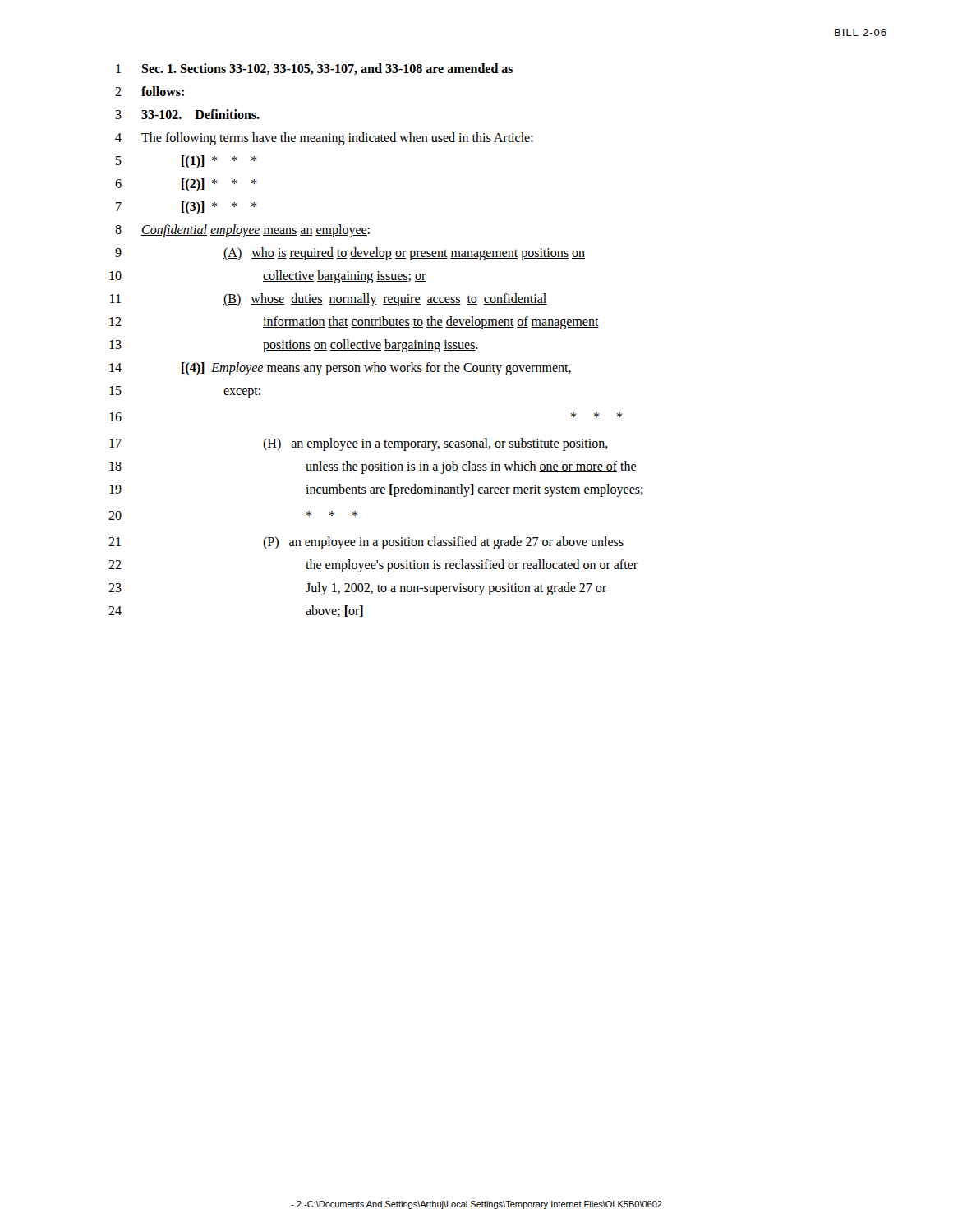Click on the element starting "14 [(4)] Employee means any person"
The image size is (953, 1232).
click(x=489, y=368)
